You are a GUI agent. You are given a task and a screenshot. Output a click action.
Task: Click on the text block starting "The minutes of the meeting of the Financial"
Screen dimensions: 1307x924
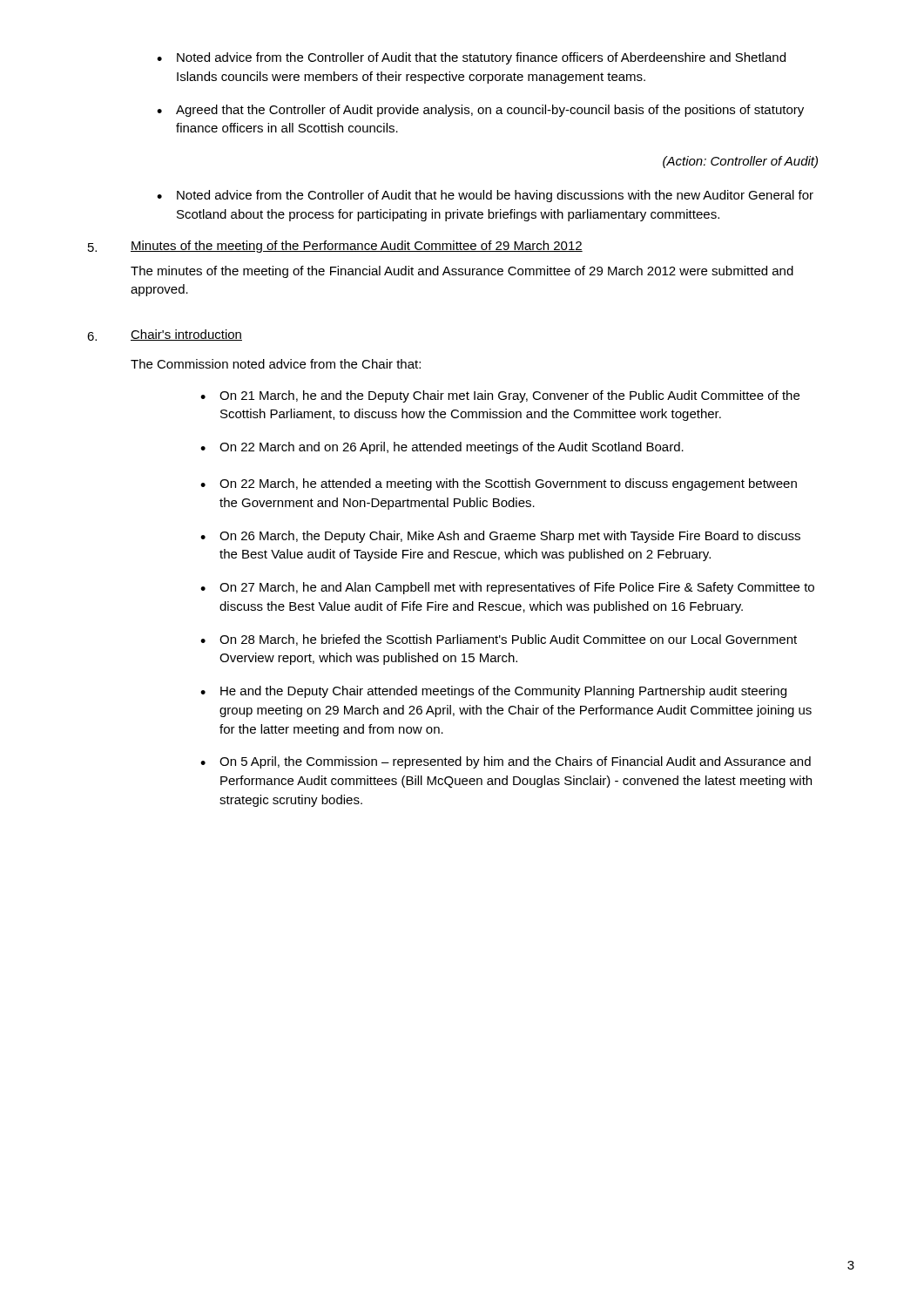point(462,280)
